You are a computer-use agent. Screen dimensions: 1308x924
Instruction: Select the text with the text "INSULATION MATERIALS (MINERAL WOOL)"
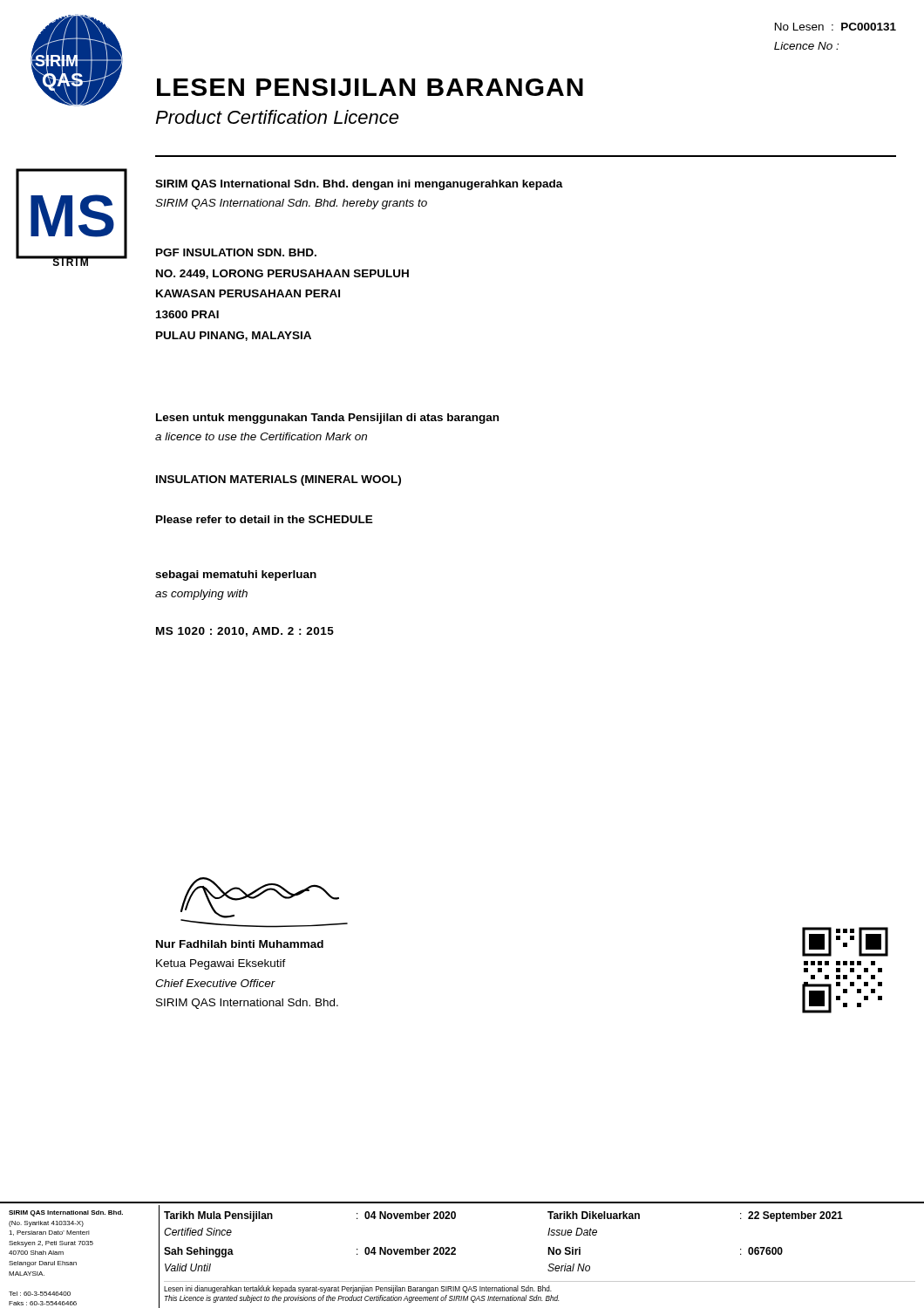pos(278,479)
